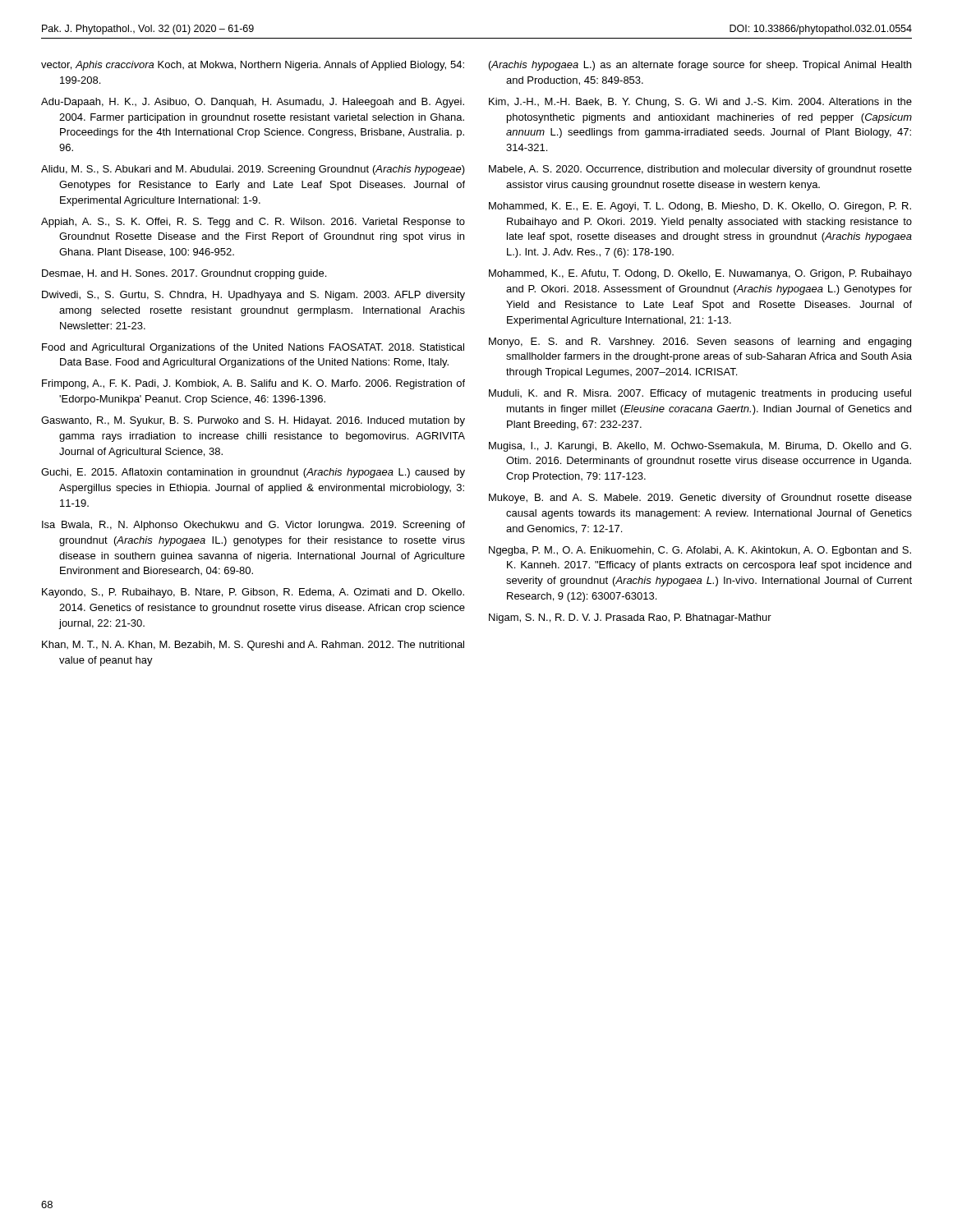Click the passage that begins "Monyo, E. S. and R. Varshney."
This screenshot has width=953, height=1232.
pyautogui.click(x=700, y=356)
